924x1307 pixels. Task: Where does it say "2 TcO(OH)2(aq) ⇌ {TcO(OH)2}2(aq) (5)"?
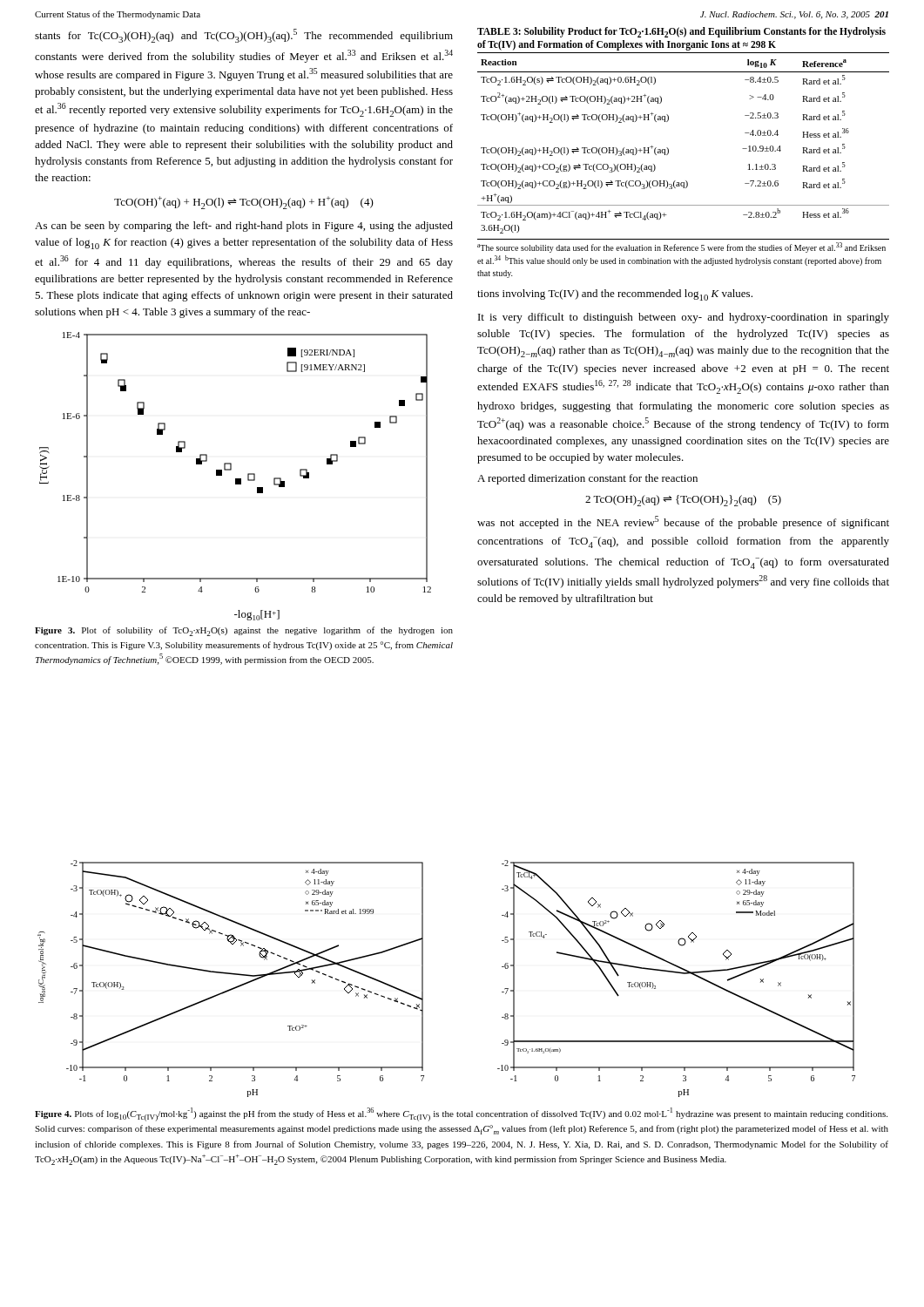683,500
